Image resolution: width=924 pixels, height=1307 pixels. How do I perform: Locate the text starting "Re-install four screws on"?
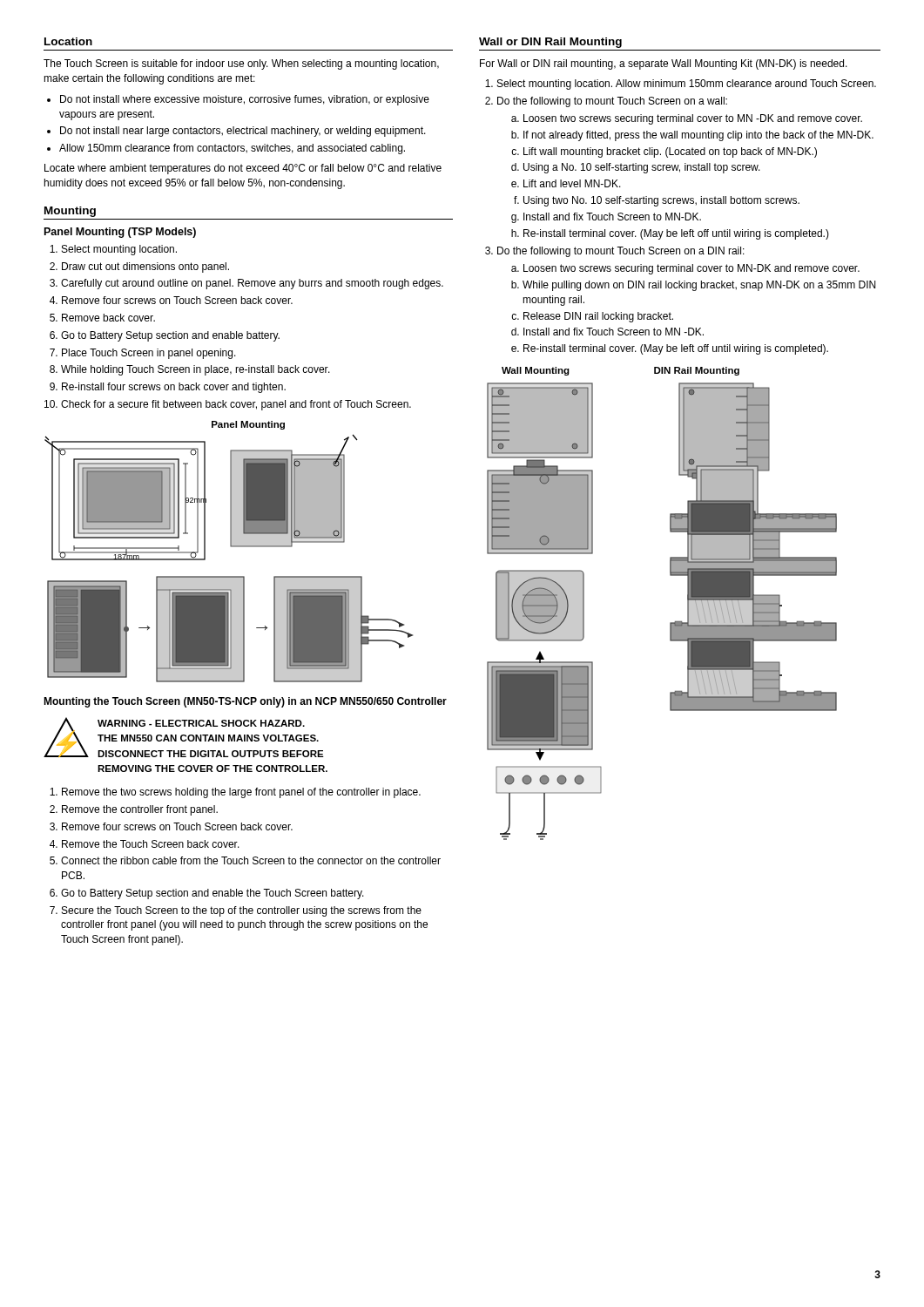[x=248, y=387]
